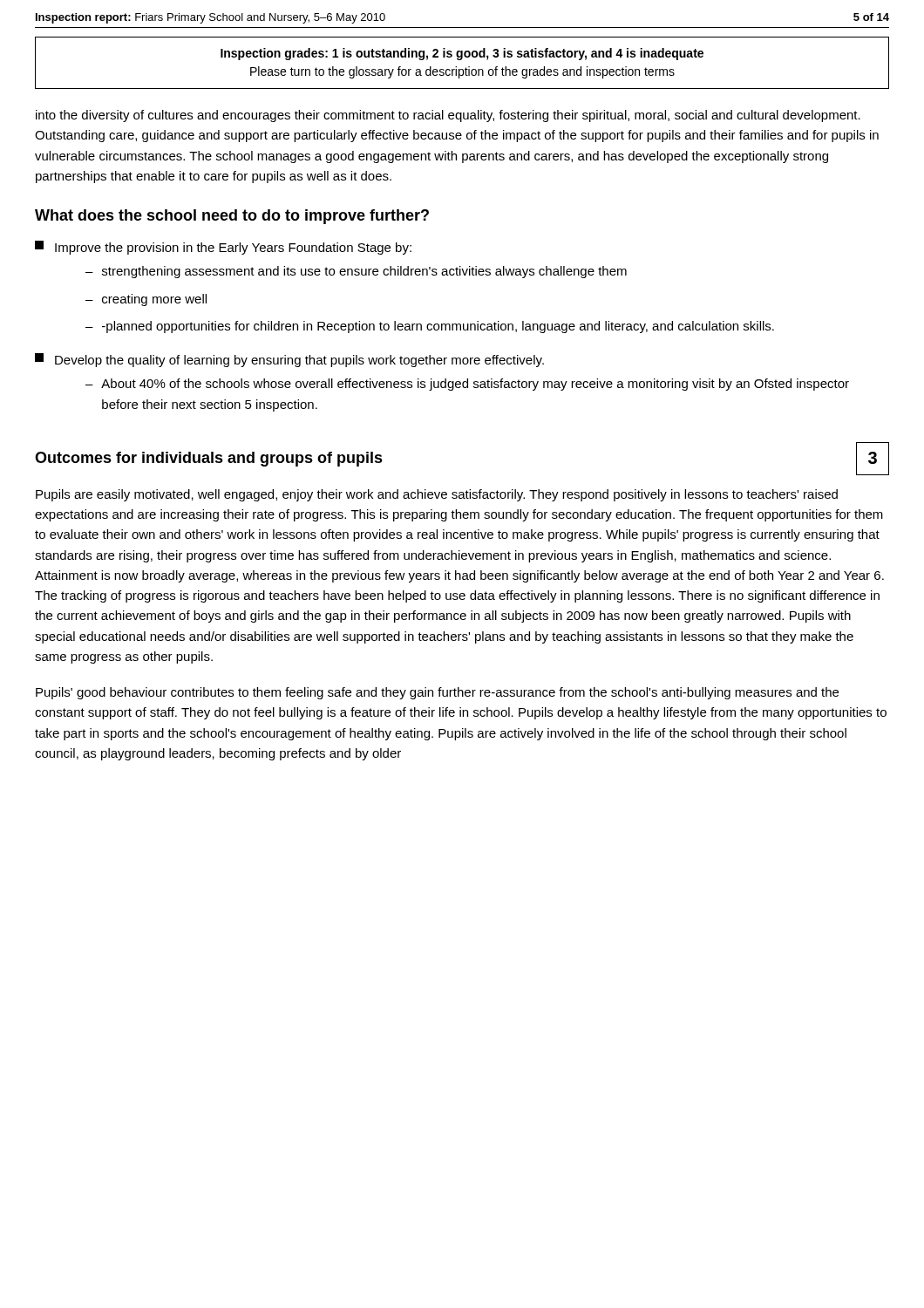
Task: Click on the block starting "Improve the provision in the Early"
Action: coord(223,248)
